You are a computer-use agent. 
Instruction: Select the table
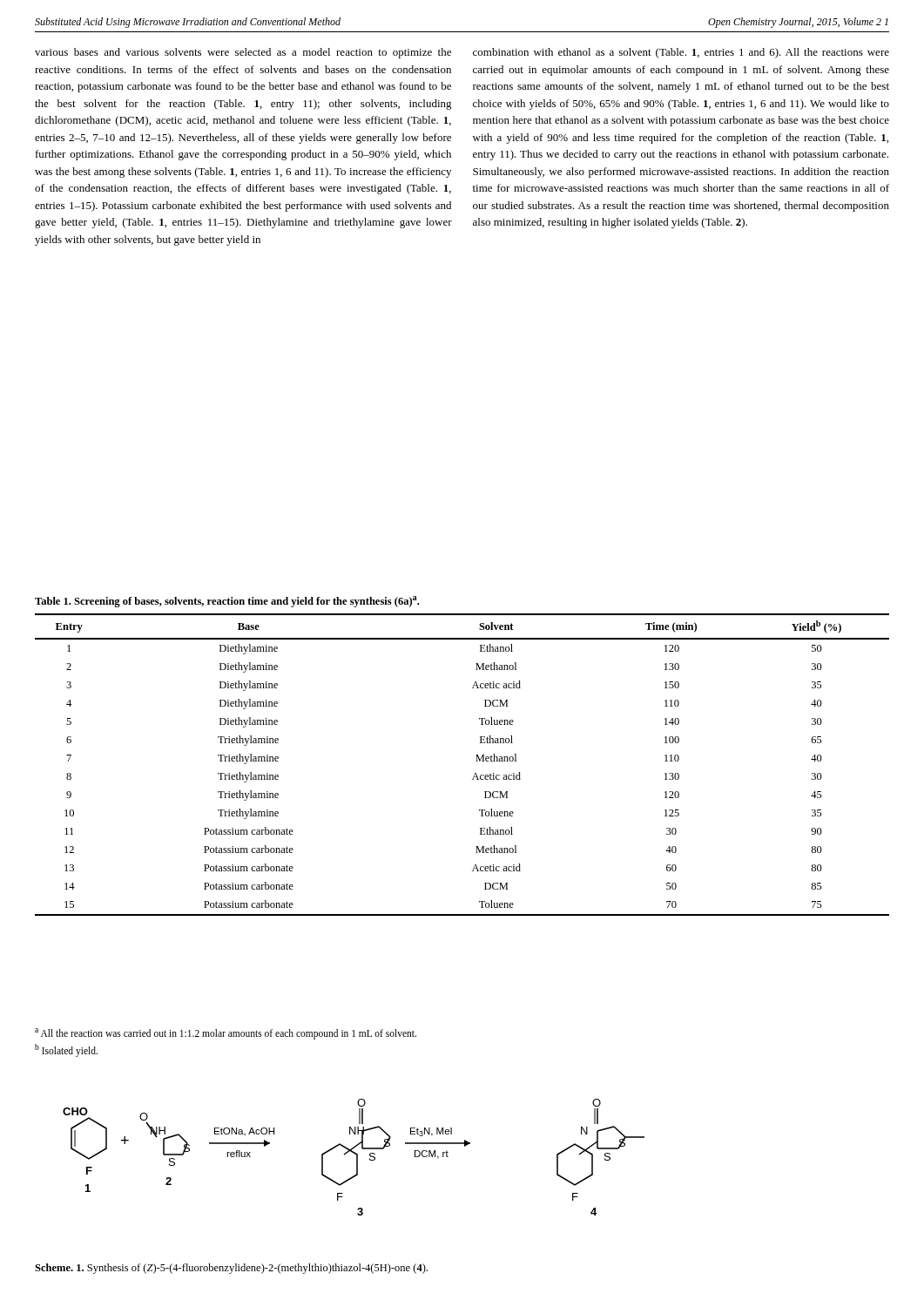462,765
